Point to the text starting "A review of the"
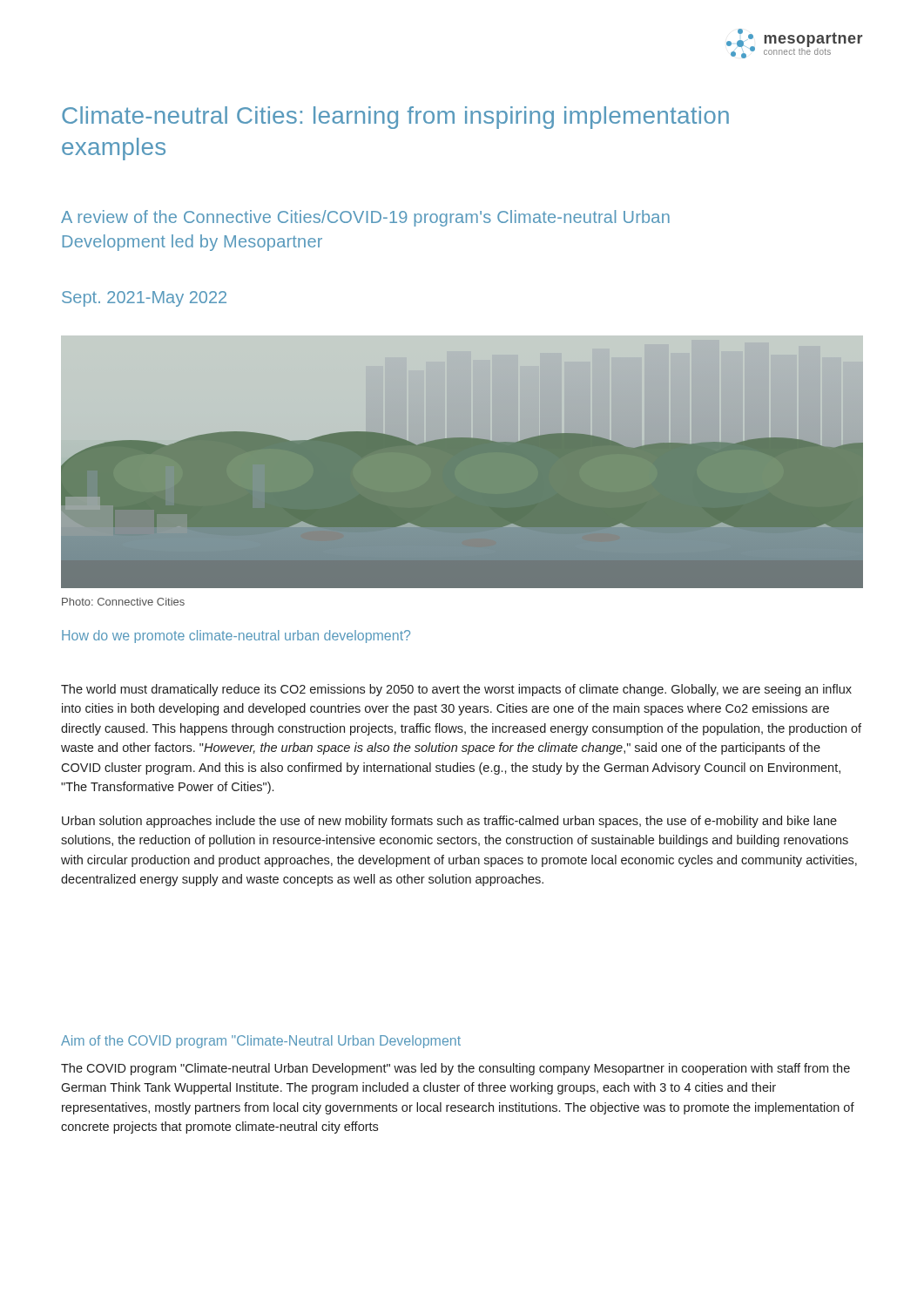The height and width of the screenshot is (1307, 924). 462,229
